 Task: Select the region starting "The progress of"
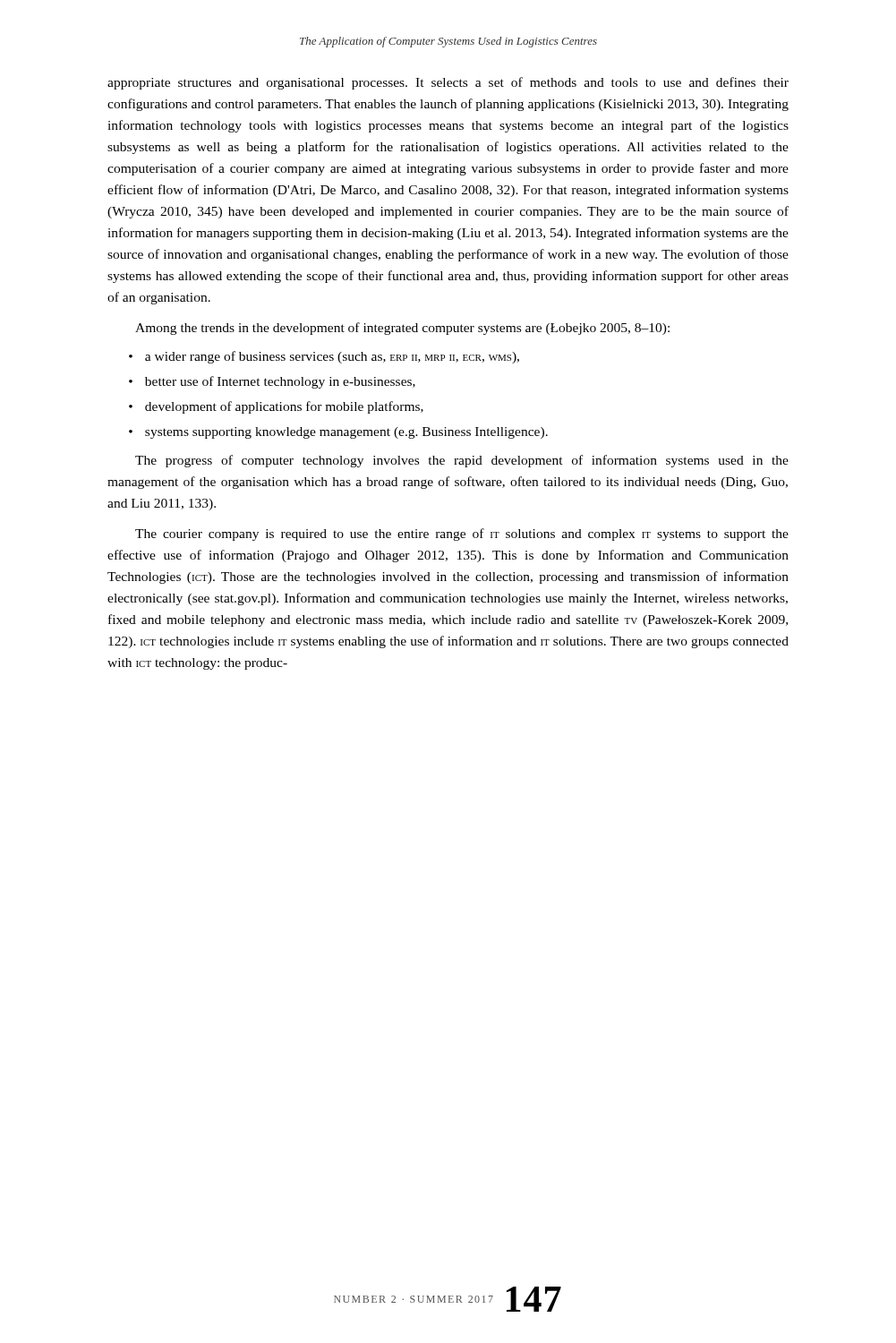coord(448,482)
